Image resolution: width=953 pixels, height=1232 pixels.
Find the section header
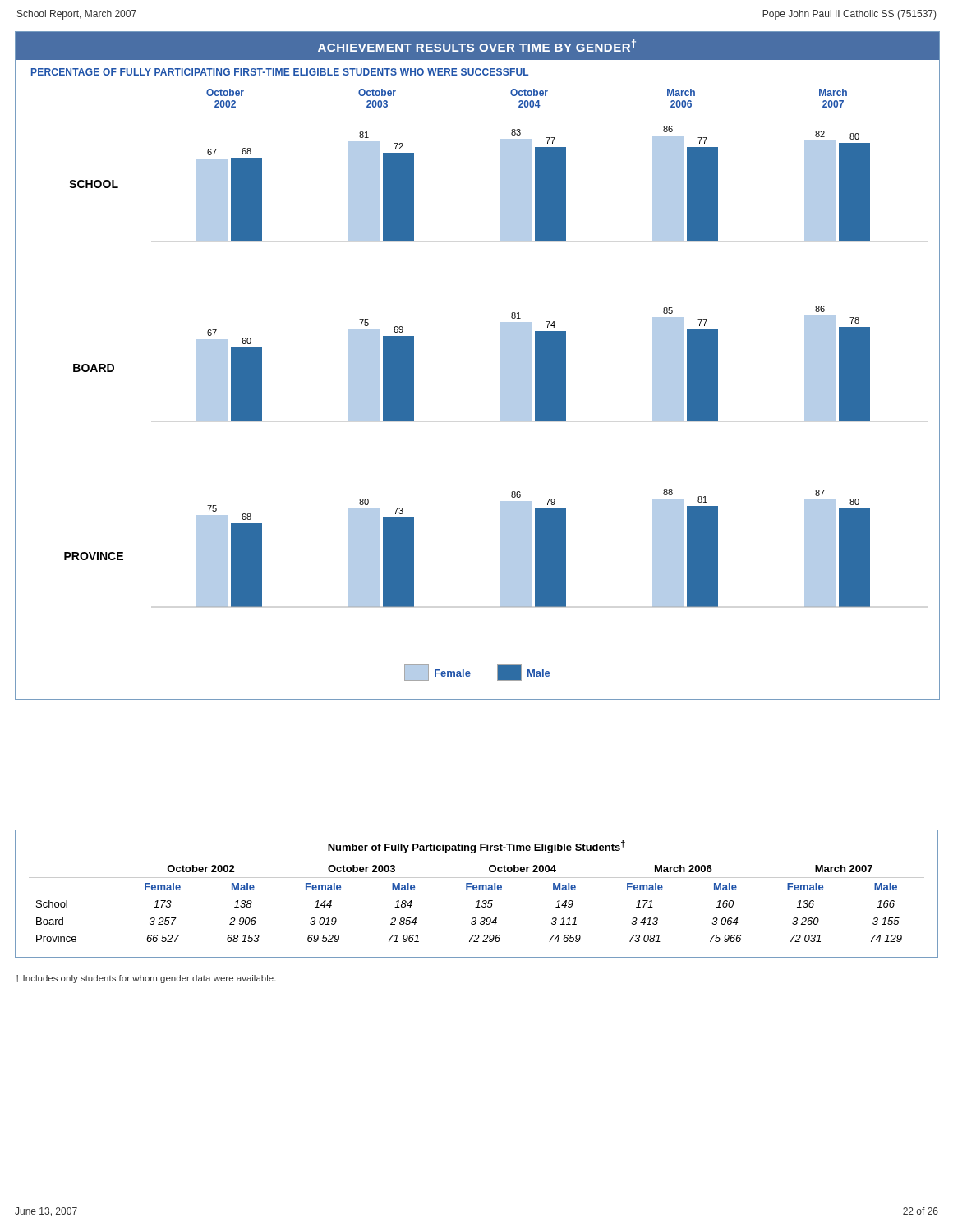pos(280,72)
